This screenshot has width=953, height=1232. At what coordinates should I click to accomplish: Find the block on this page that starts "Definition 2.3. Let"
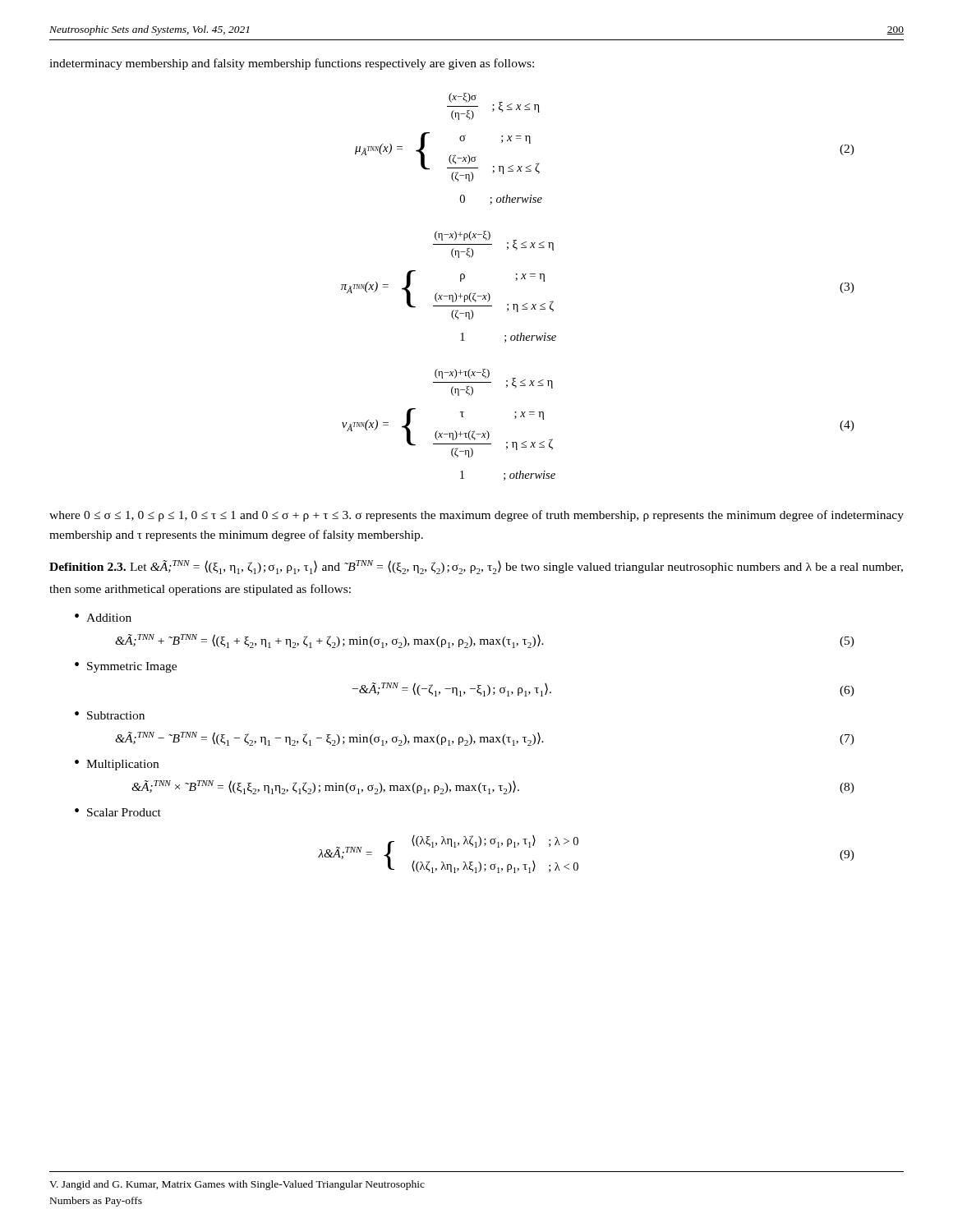(476, 577)
